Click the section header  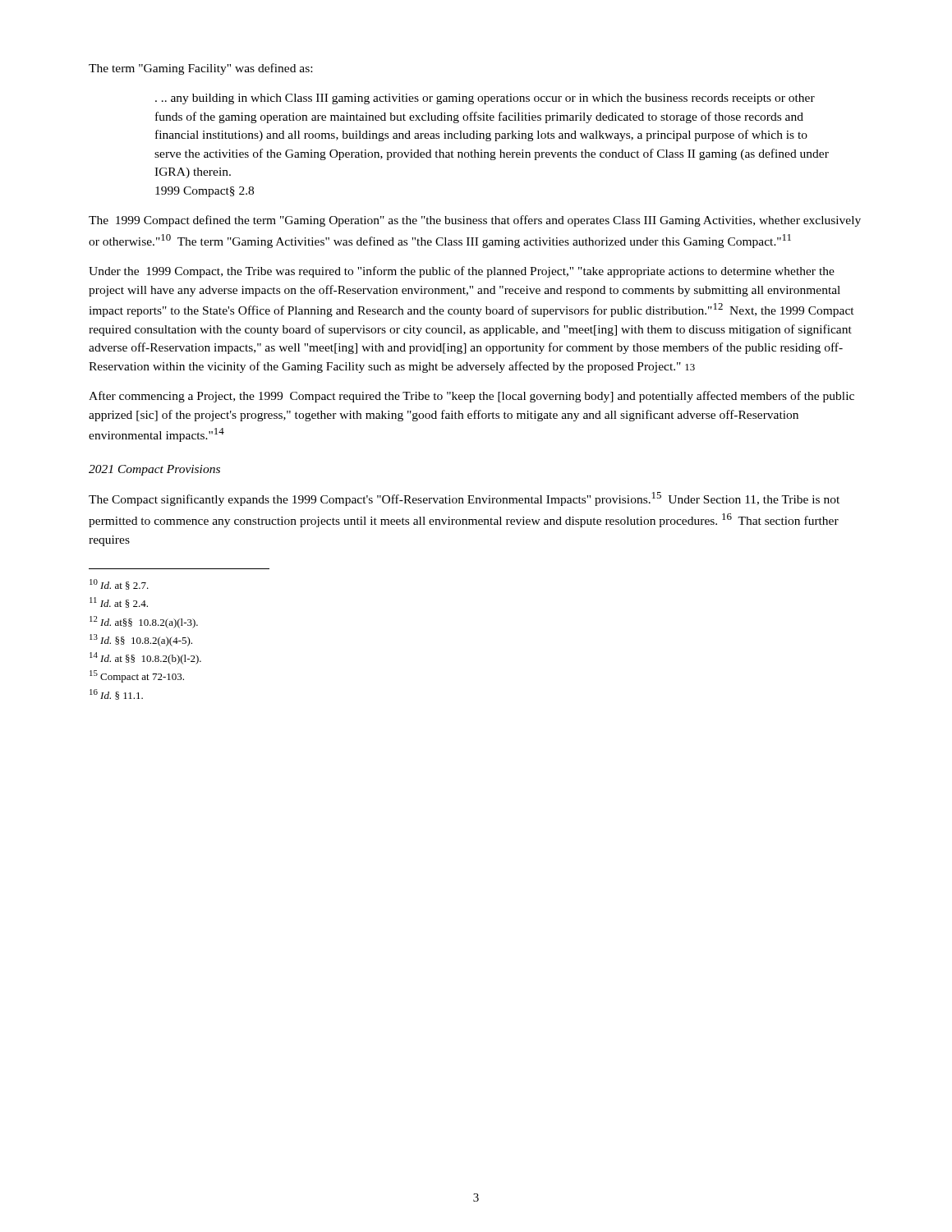(155, 468)
